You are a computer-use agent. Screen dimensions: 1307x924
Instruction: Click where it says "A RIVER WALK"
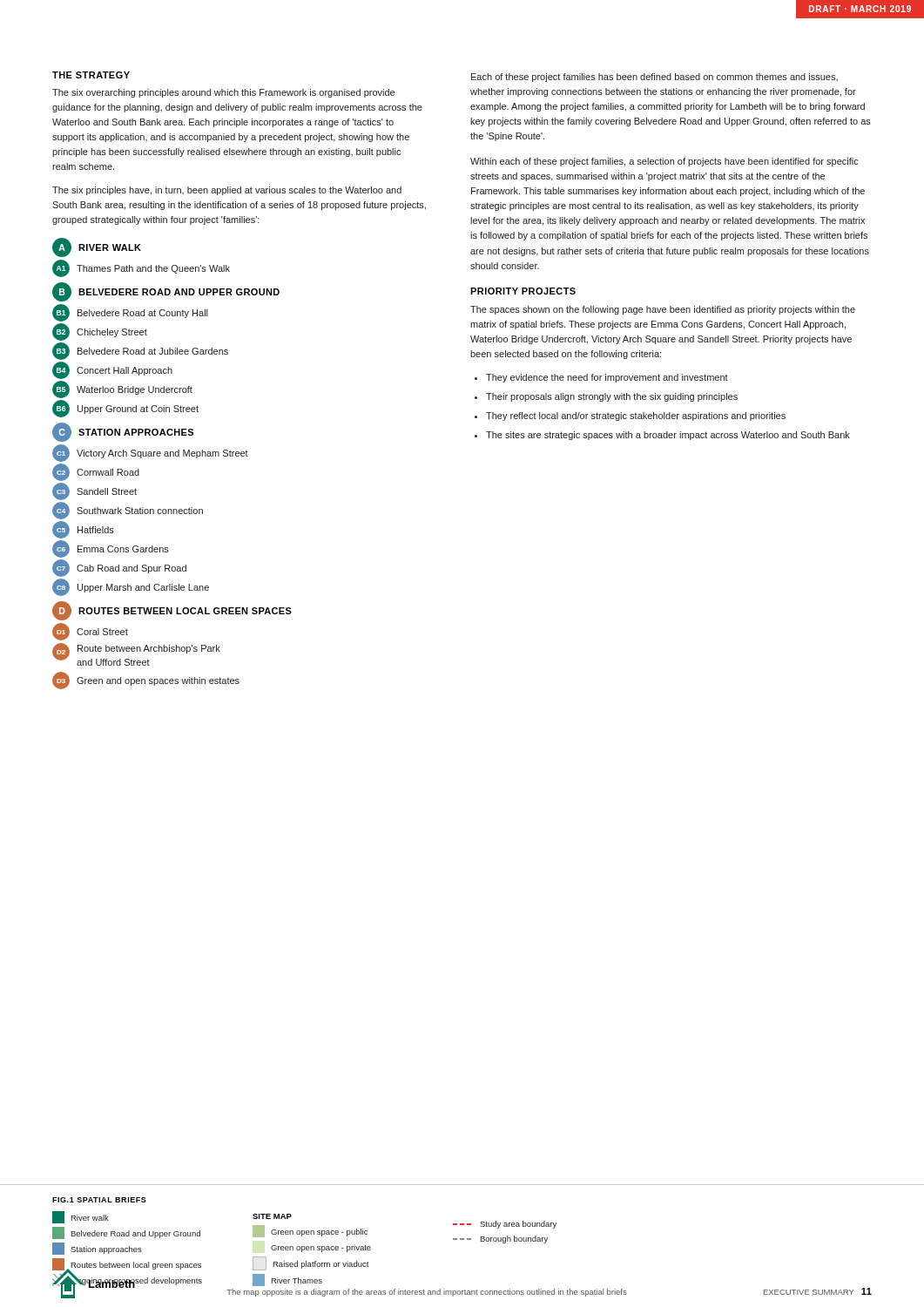click(97, 248)
